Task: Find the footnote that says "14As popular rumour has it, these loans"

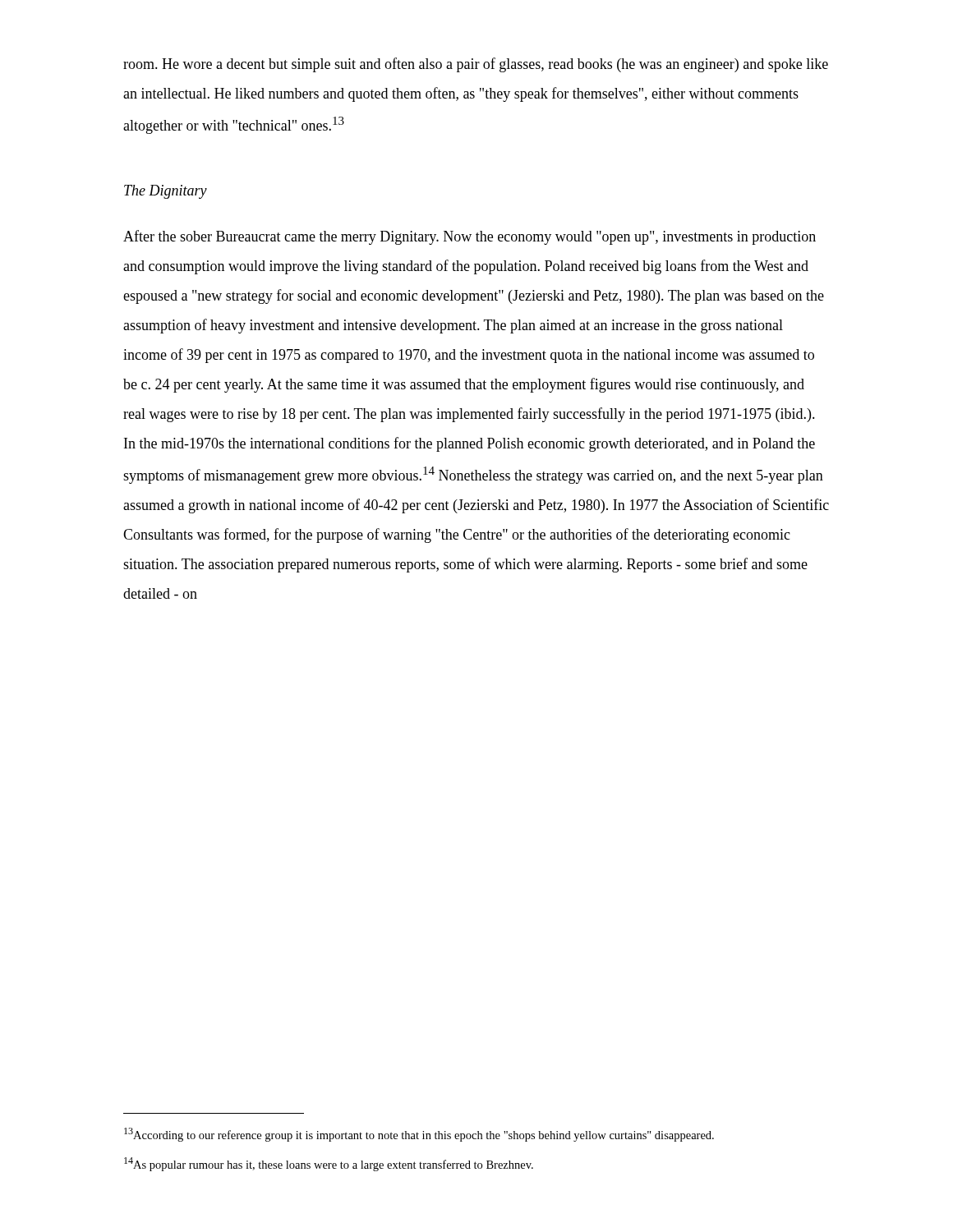Action: coord(476,1164)
